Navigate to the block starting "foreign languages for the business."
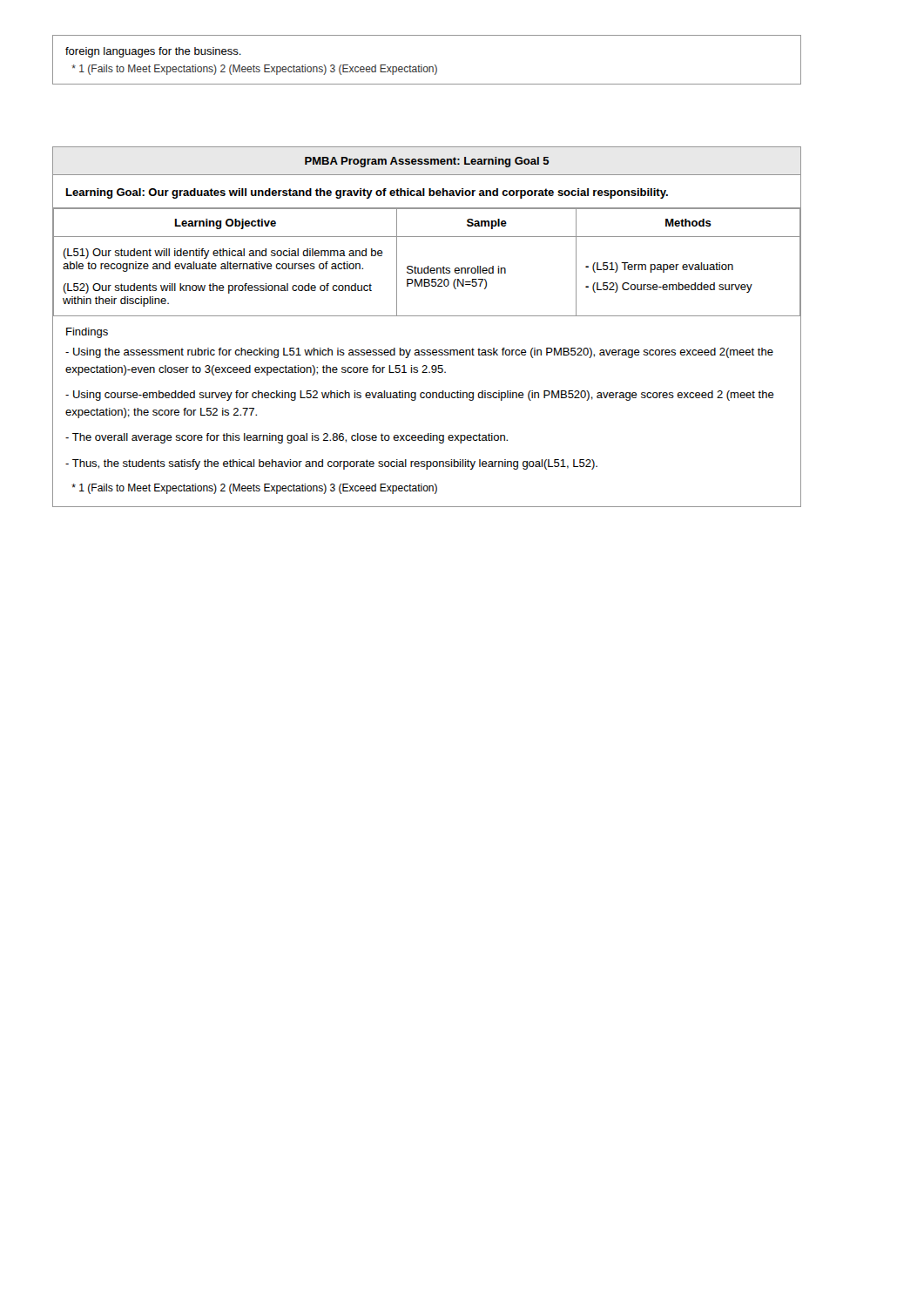Screen dimensions: 1307x924 [x=153, y=51]
